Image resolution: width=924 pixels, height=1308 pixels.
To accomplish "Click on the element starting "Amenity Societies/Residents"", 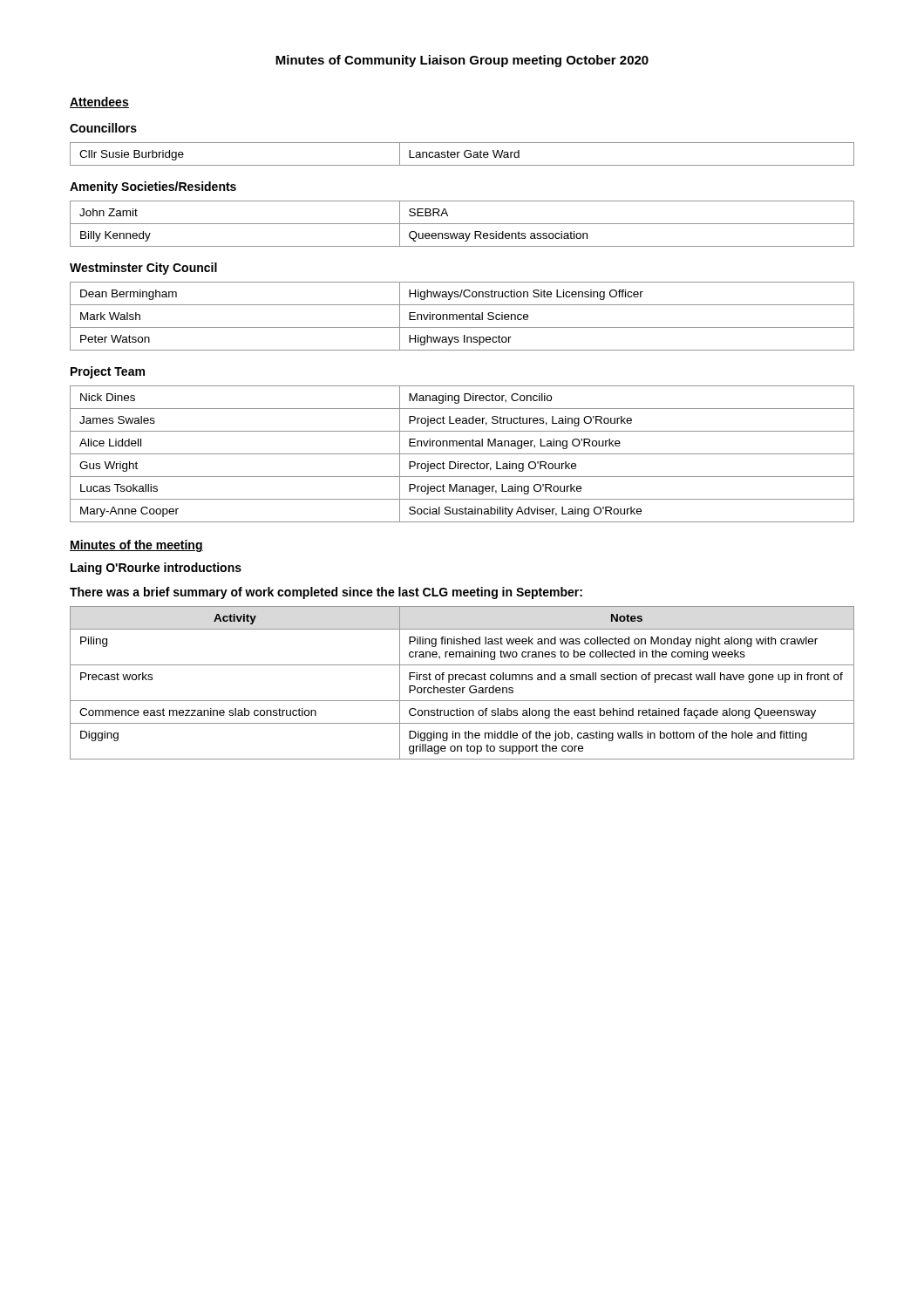I will (x=153, y=187).
